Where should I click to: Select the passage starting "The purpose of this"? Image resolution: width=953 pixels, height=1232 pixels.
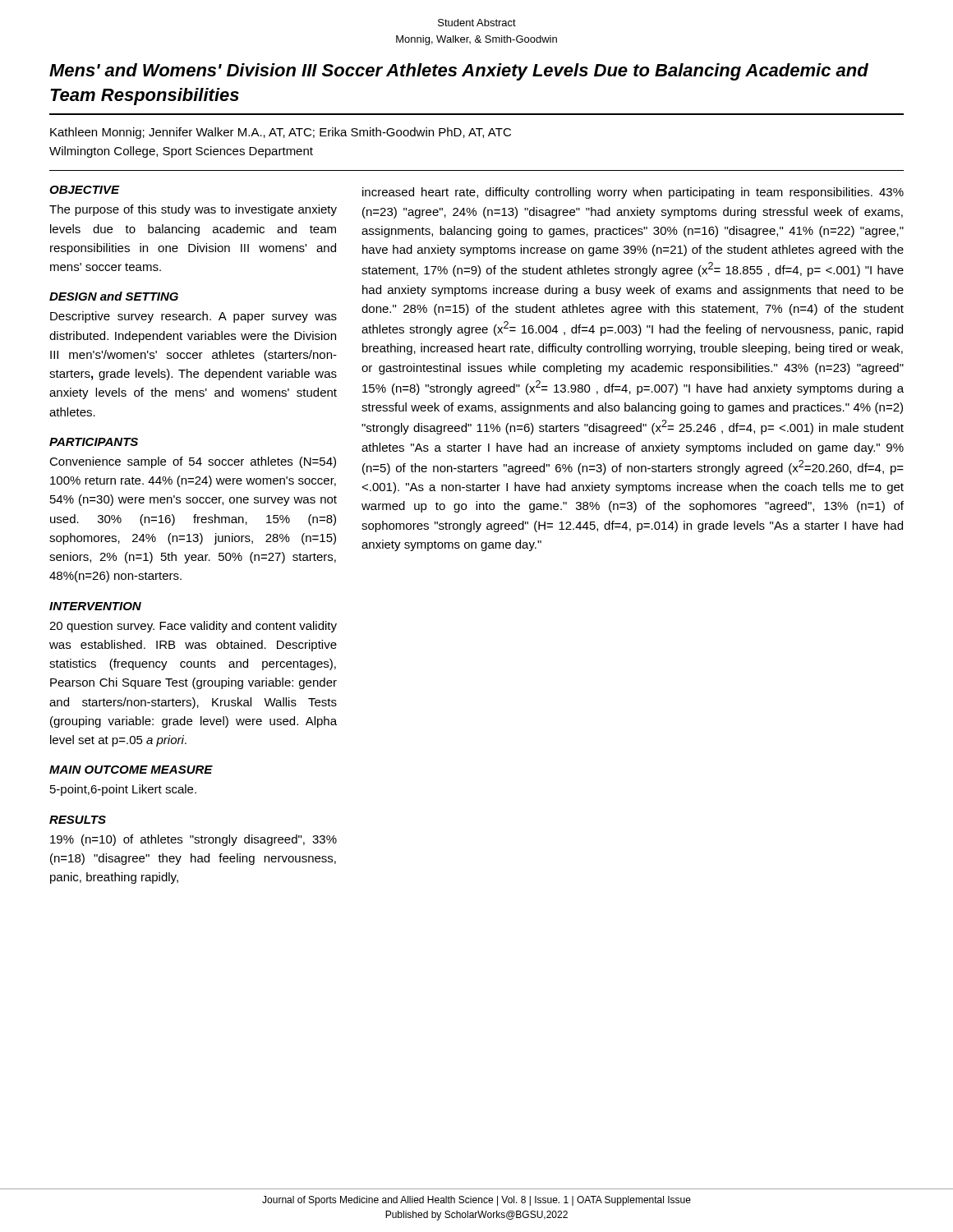193,238
